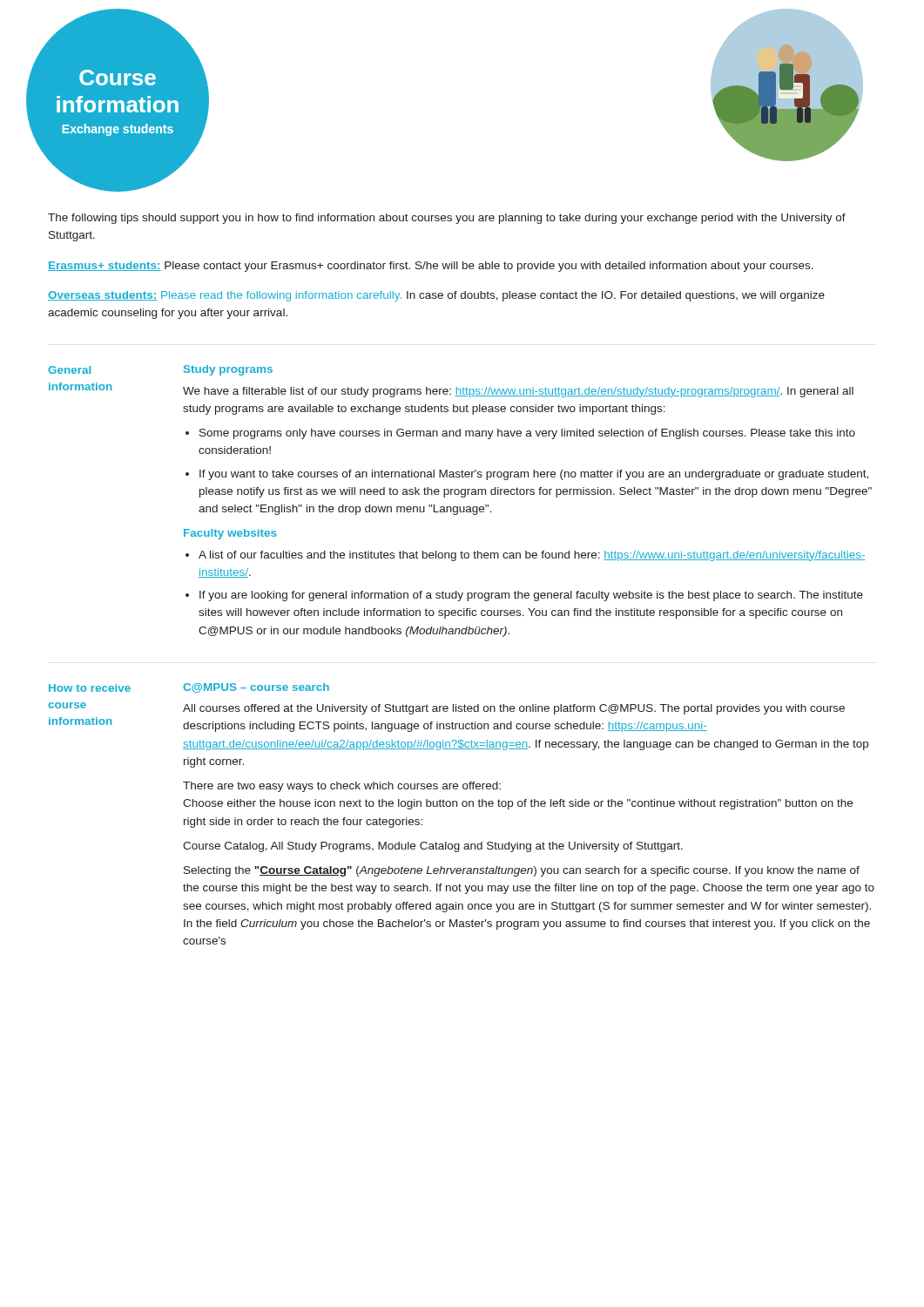Select the element starting "Study programs"
Screen dimensions: 1307x924
coord(228,369)
